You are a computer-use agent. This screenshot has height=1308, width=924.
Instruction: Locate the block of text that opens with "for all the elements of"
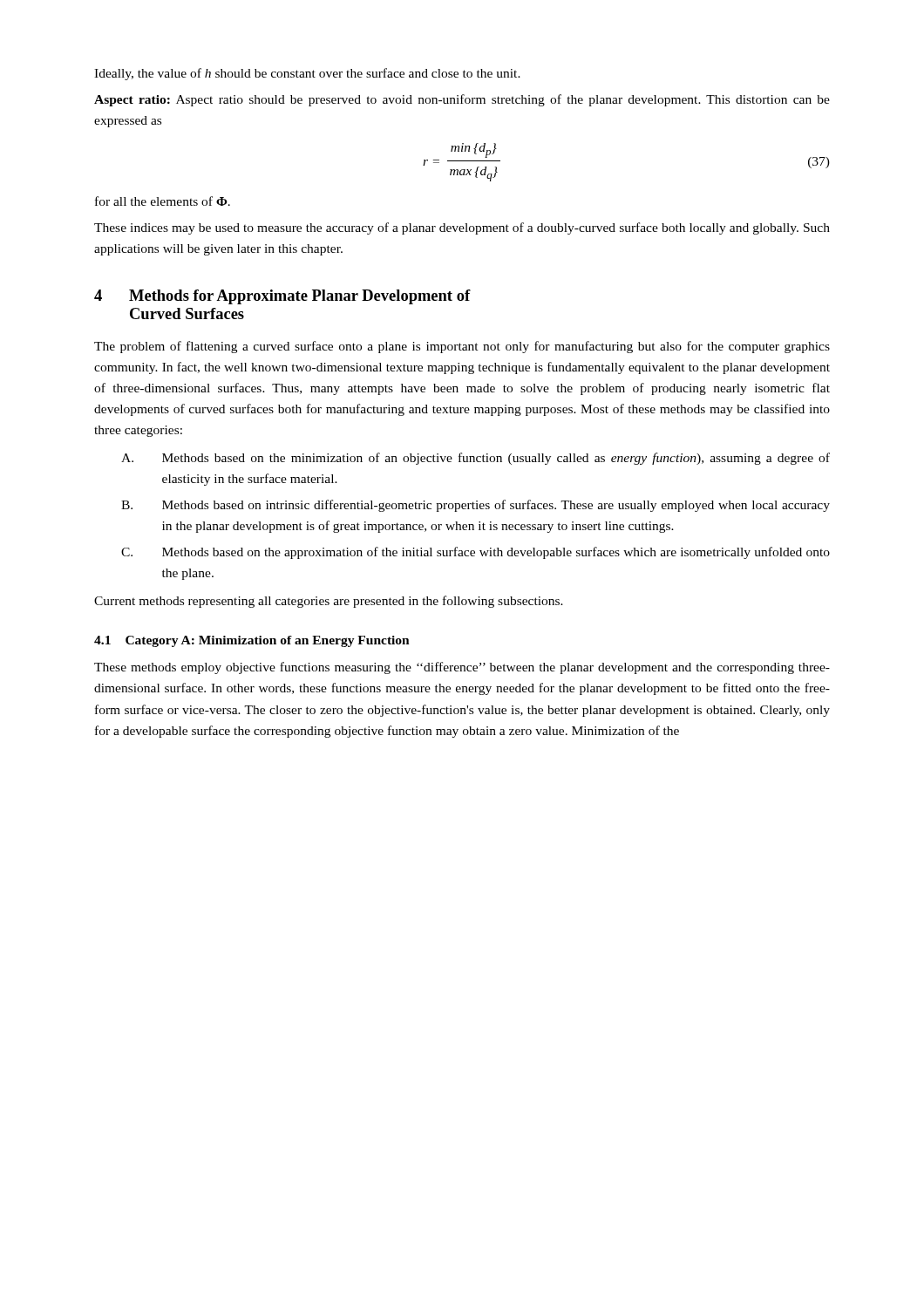(163, 201)
